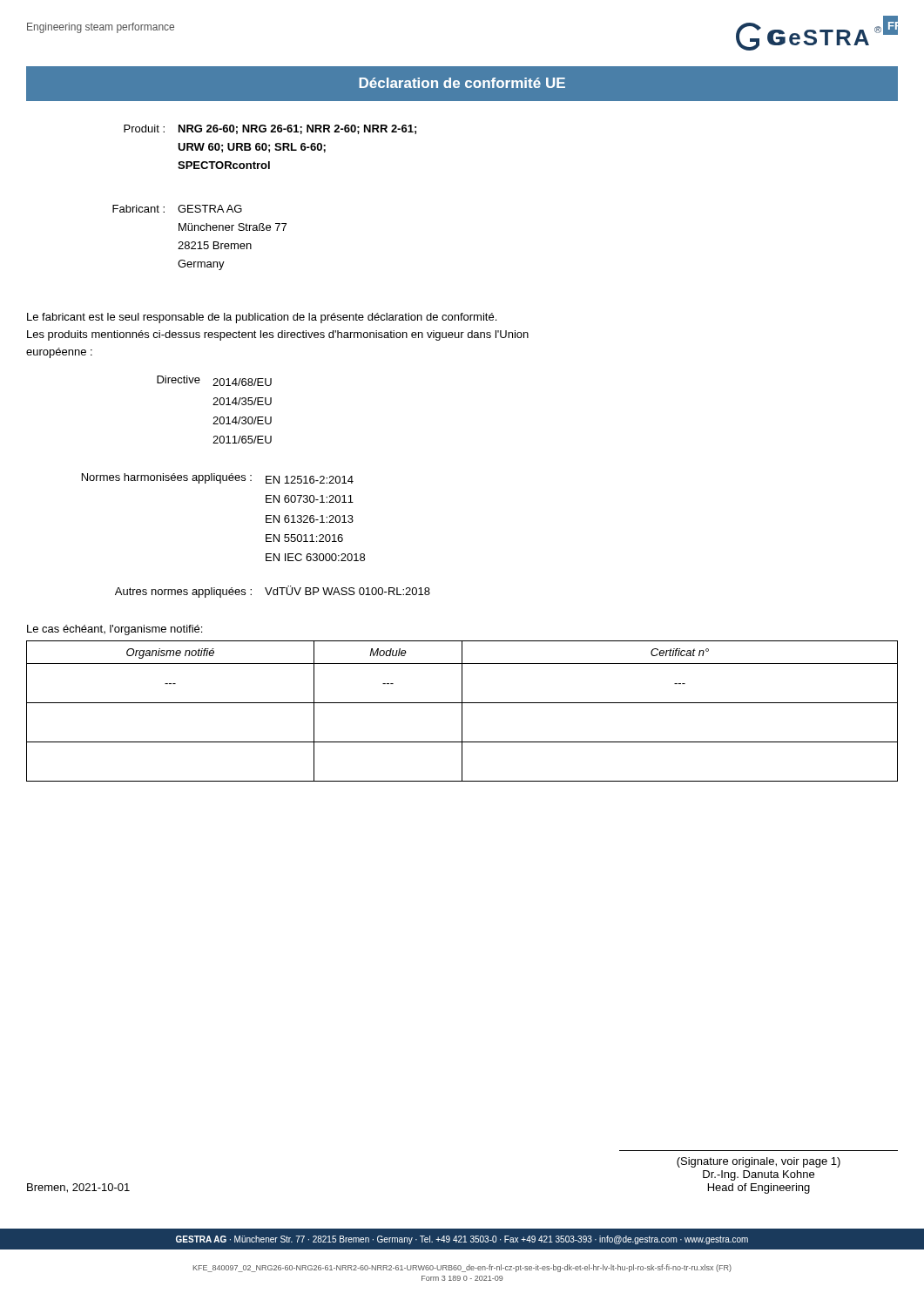
Task: Where does it say "Bremen, 2021-10-01"?
Action: tap(78, 1187)
